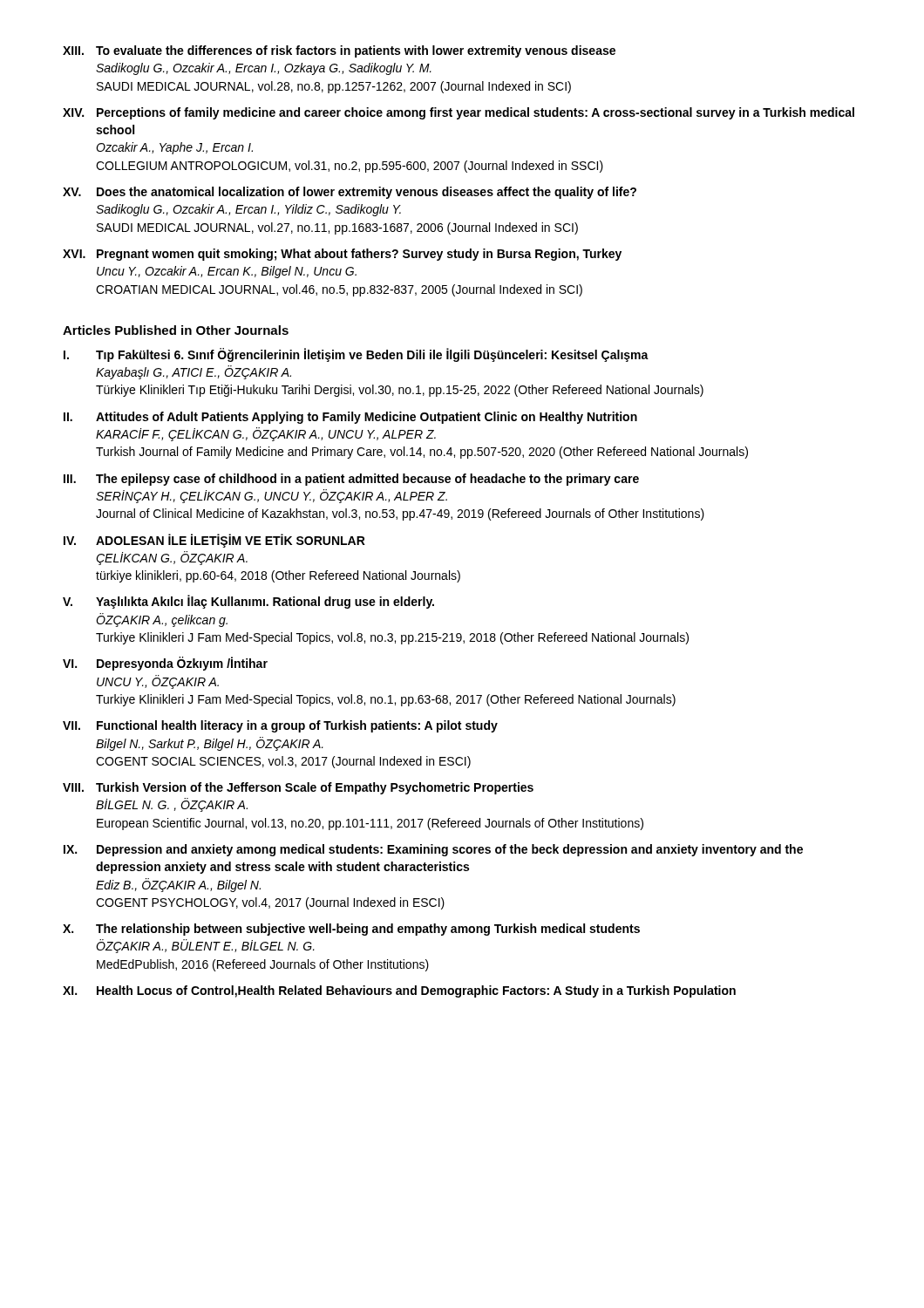The width and height of the screenshot is (924, 1308).
Task: Find the block on this page that starts "V. Yaşlılıkta Akılcı İlaç"
Action: click(x=248, y=602)
